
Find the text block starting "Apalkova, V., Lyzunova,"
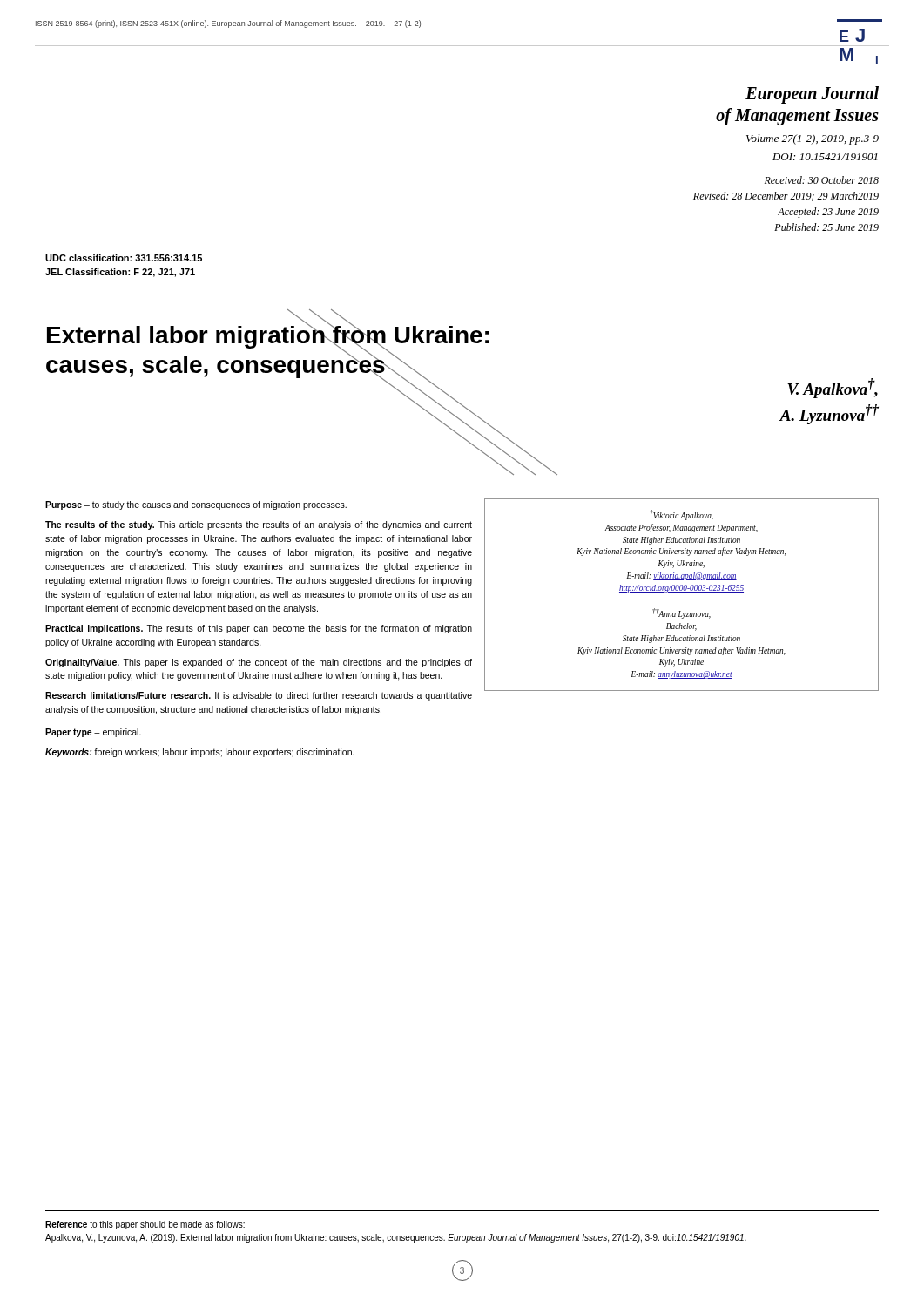pos(396,1238)
